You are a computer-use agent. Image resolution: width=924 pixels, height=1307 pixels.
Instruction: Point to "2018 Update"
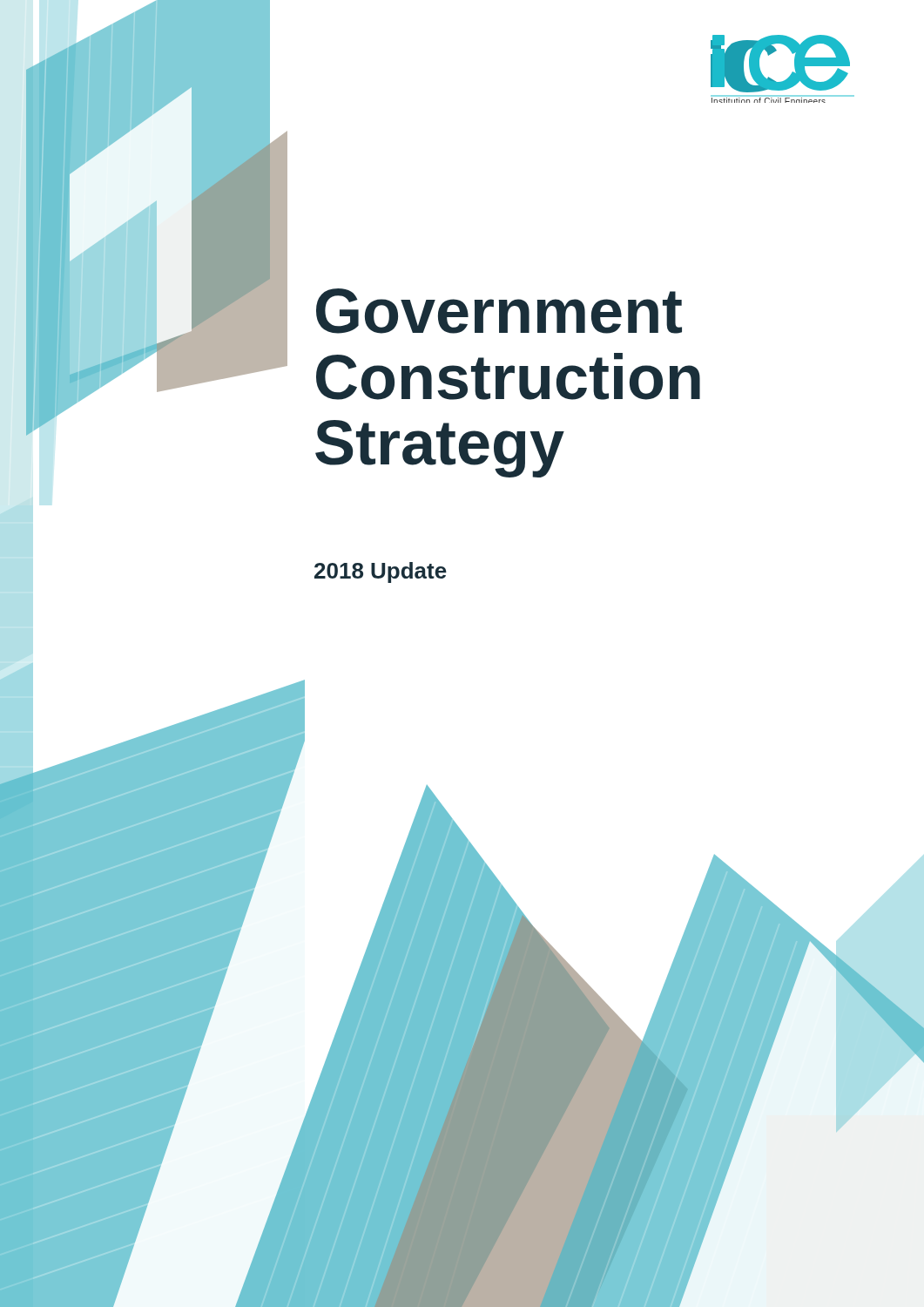[380, 571]
